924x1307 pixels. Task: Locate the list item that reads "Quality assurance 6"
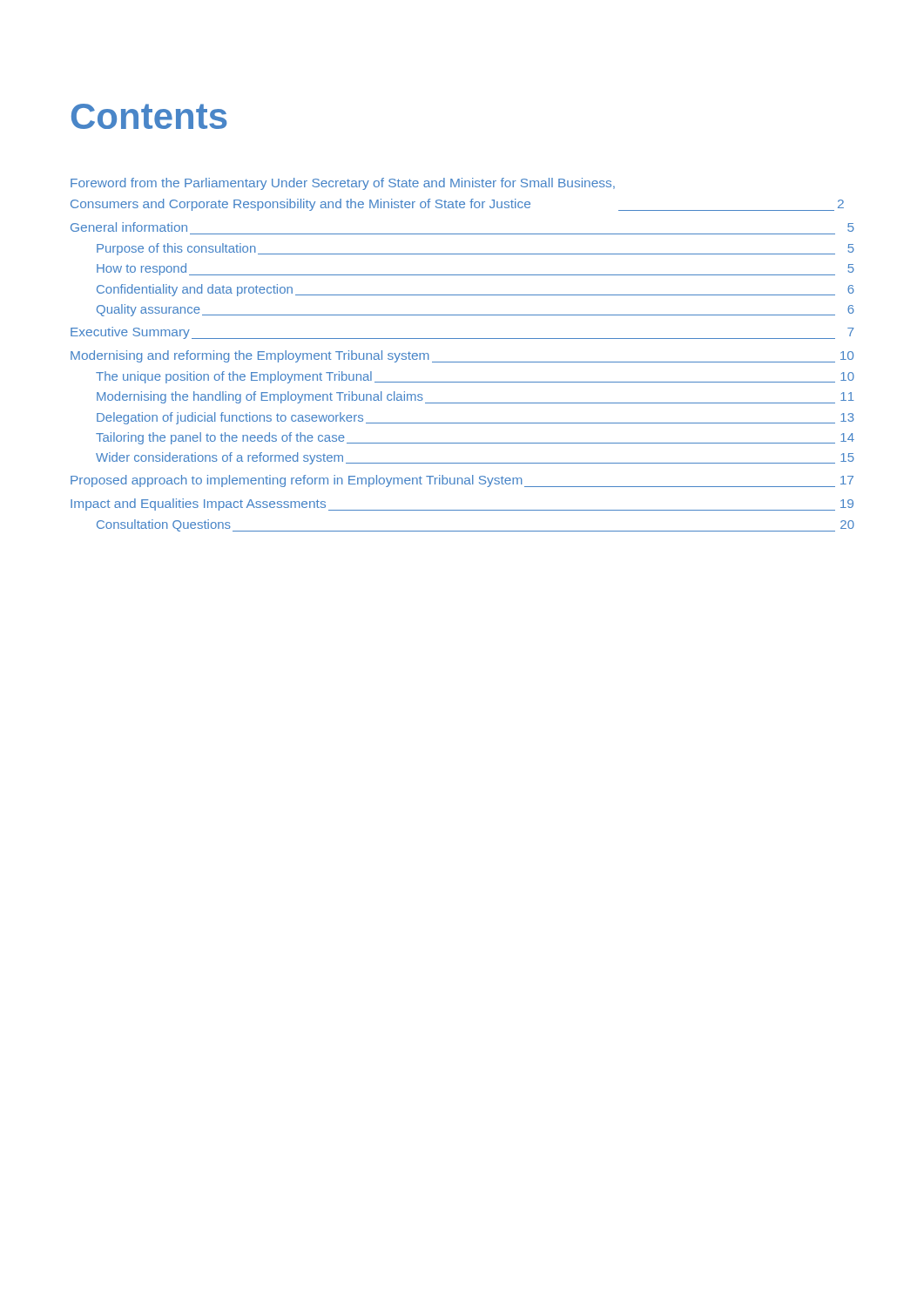point(475,309)
